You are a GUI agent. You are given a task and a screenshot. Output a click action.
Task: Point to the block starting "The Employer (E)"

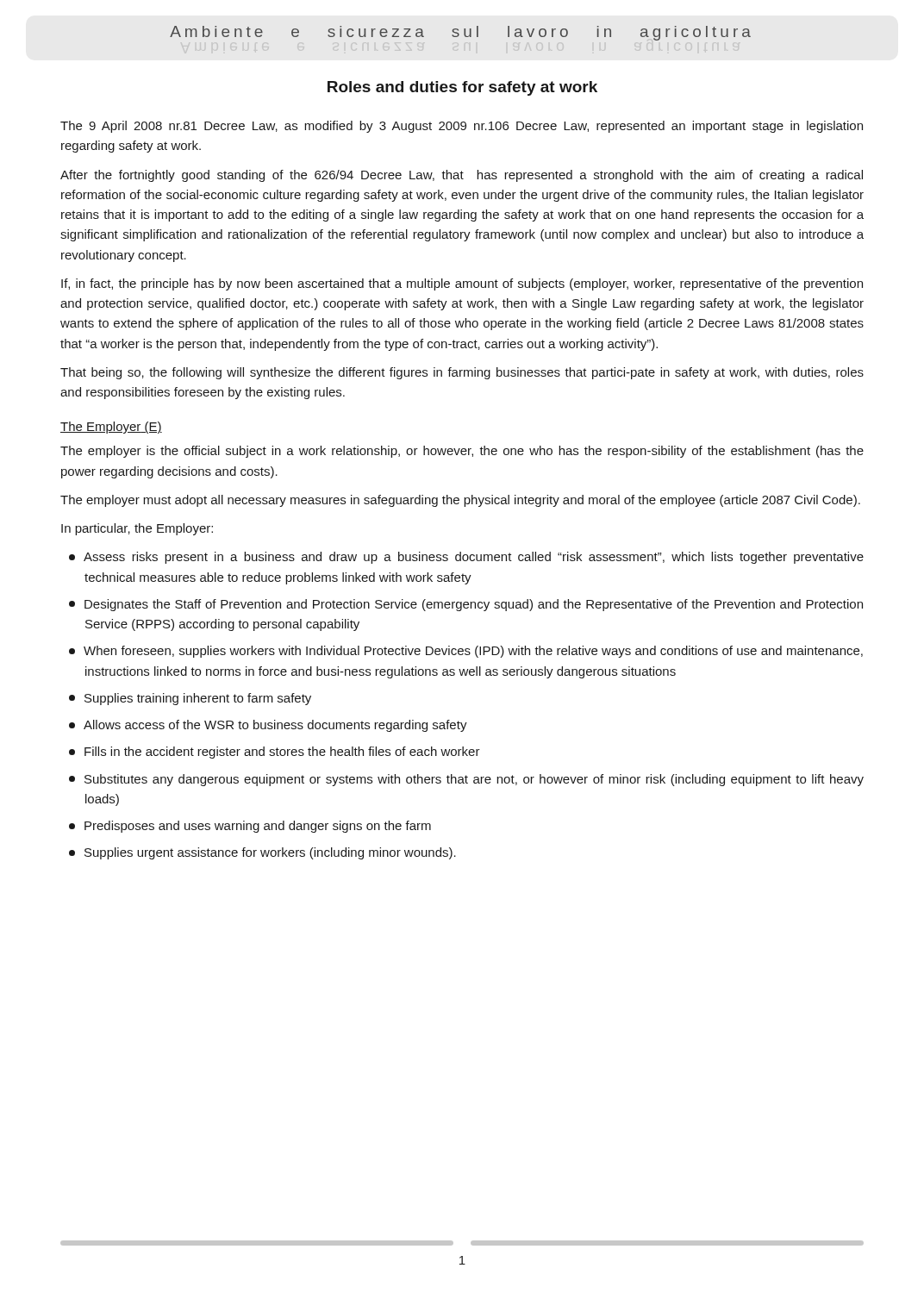point(111,426)
